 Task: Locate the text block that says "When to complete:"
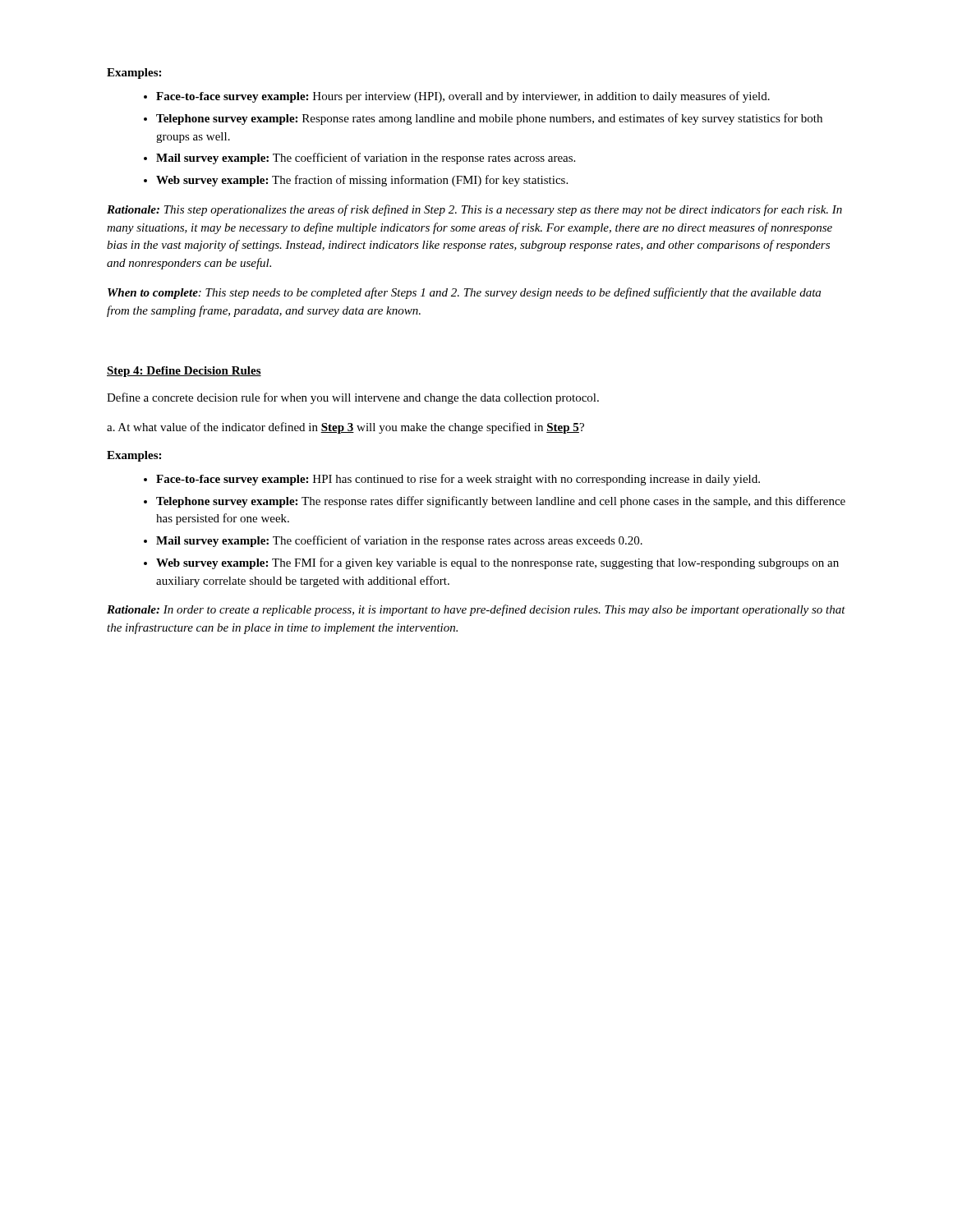click(464, 301)
